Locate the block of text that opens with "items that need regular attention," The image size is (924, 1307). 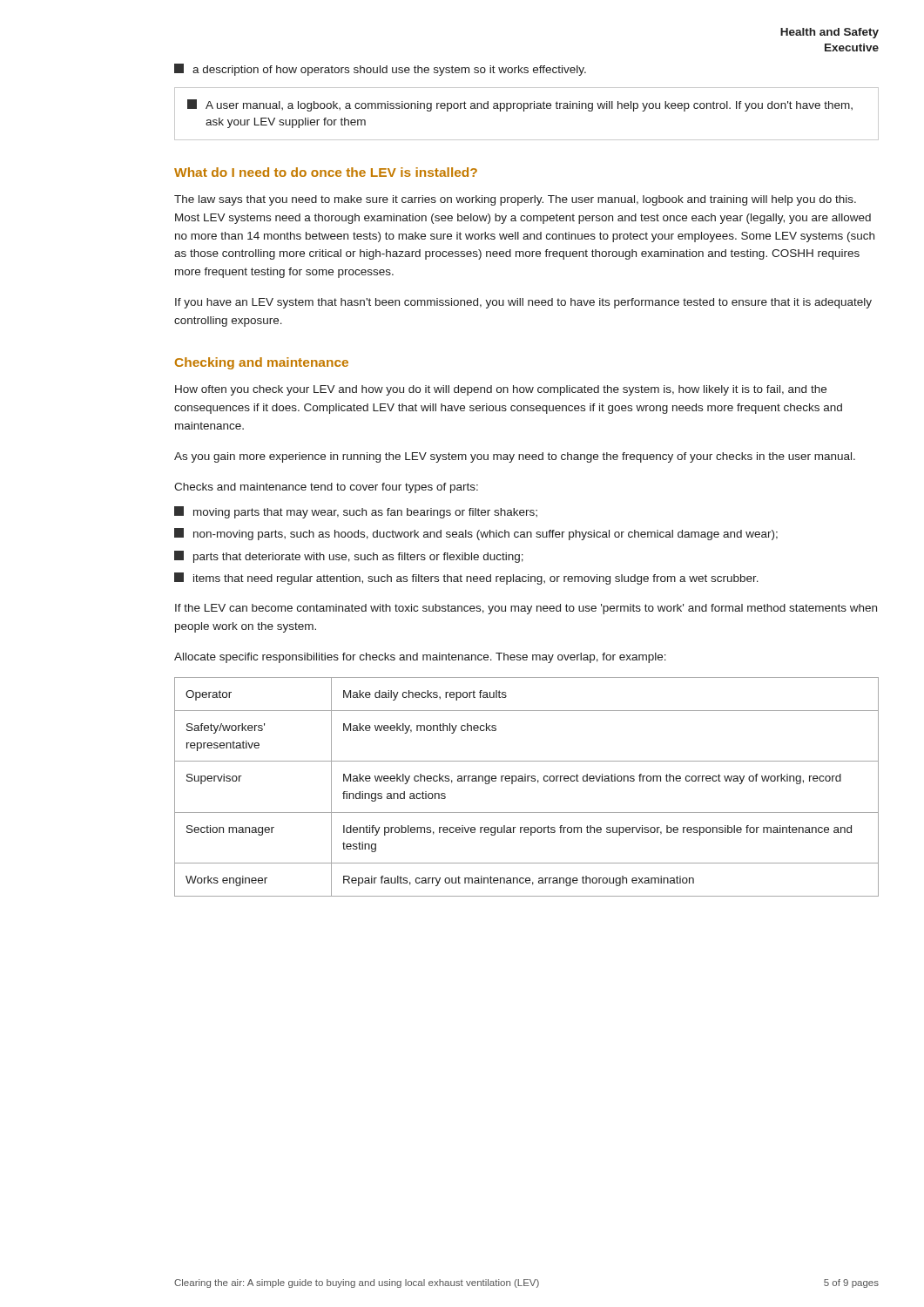tap(467, 579)
